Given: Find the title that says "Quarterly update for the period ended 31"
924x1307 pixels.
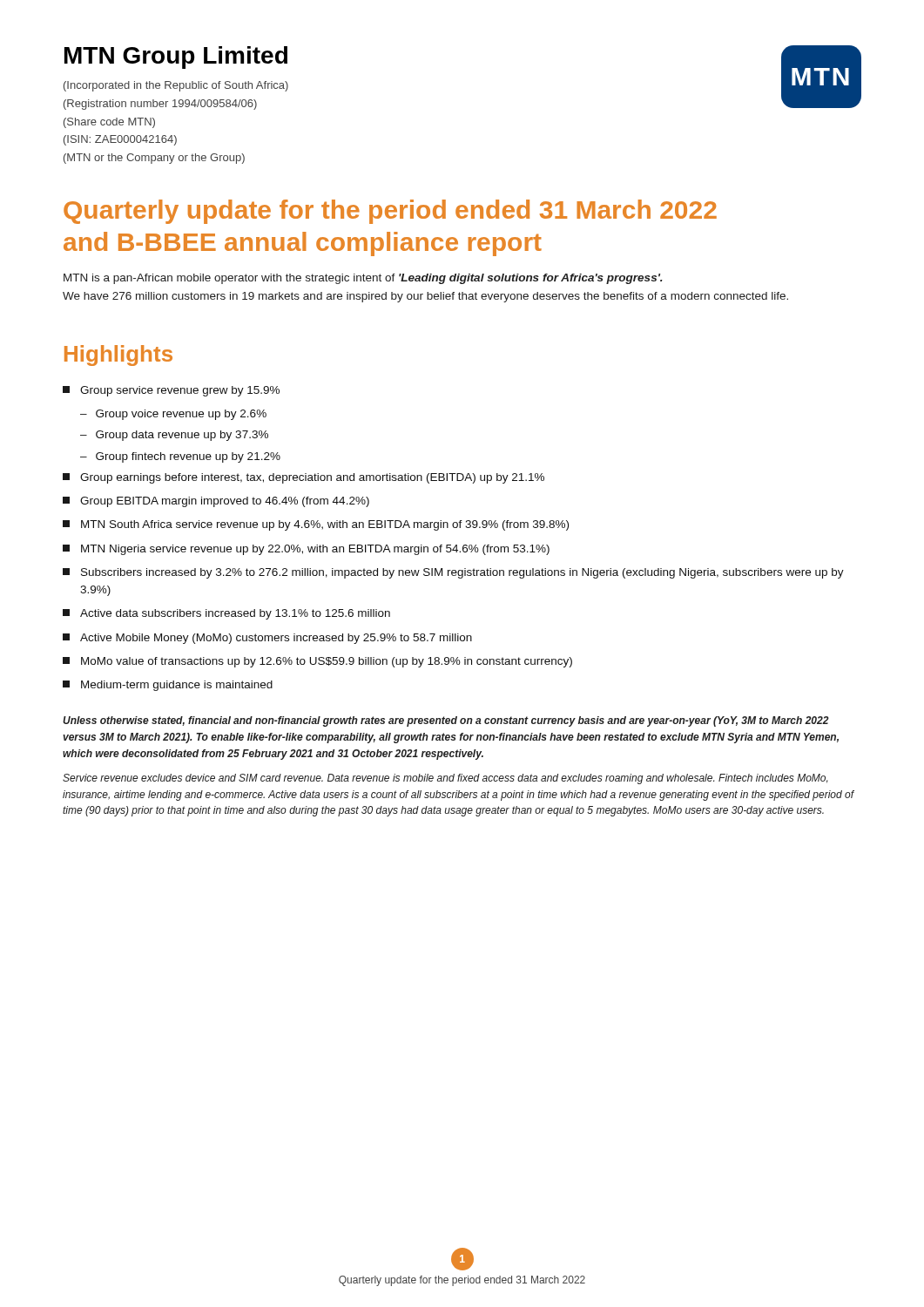Looking at the screenshot, I should [390, 226].
